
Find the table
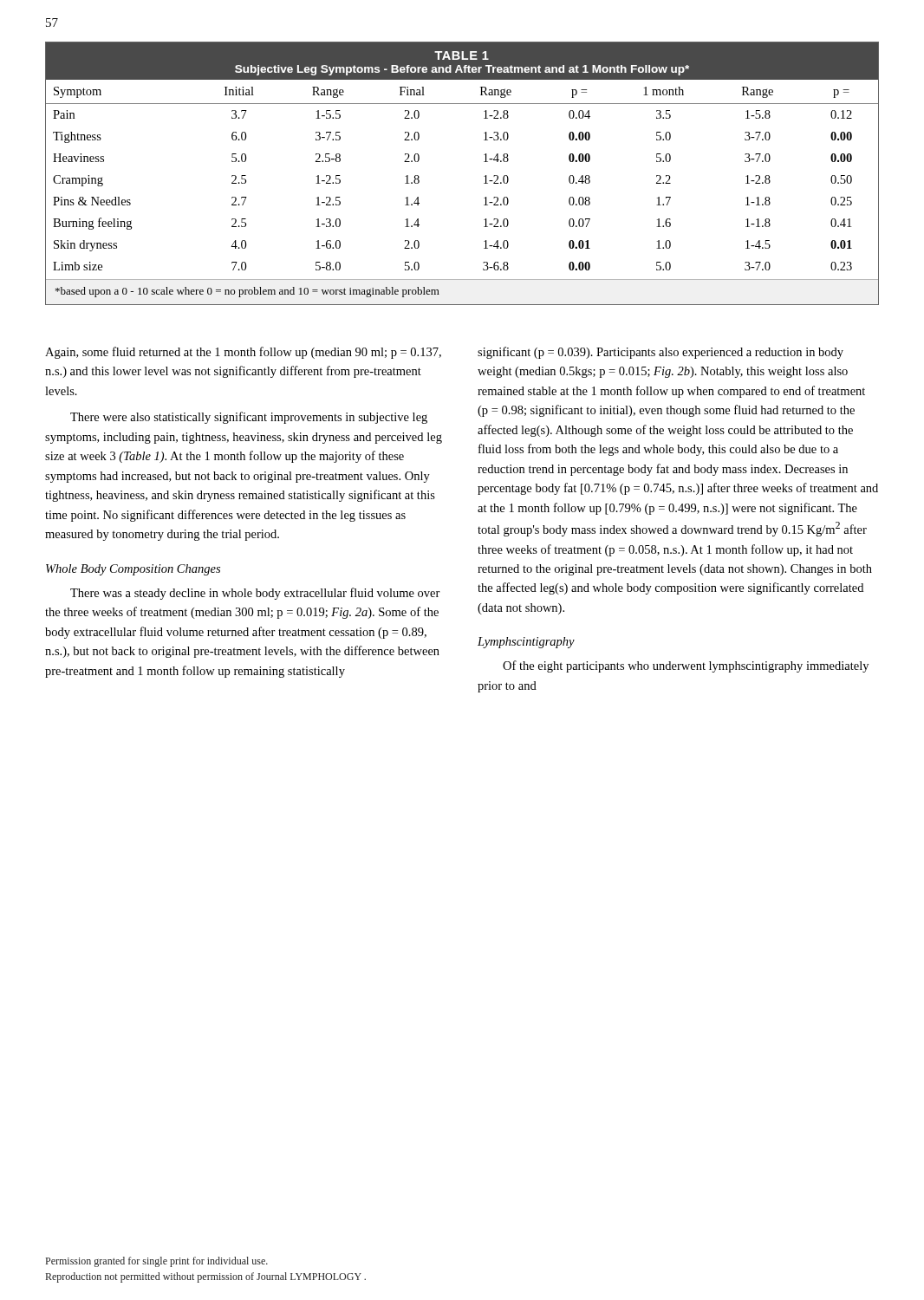(x=462, y=173)
